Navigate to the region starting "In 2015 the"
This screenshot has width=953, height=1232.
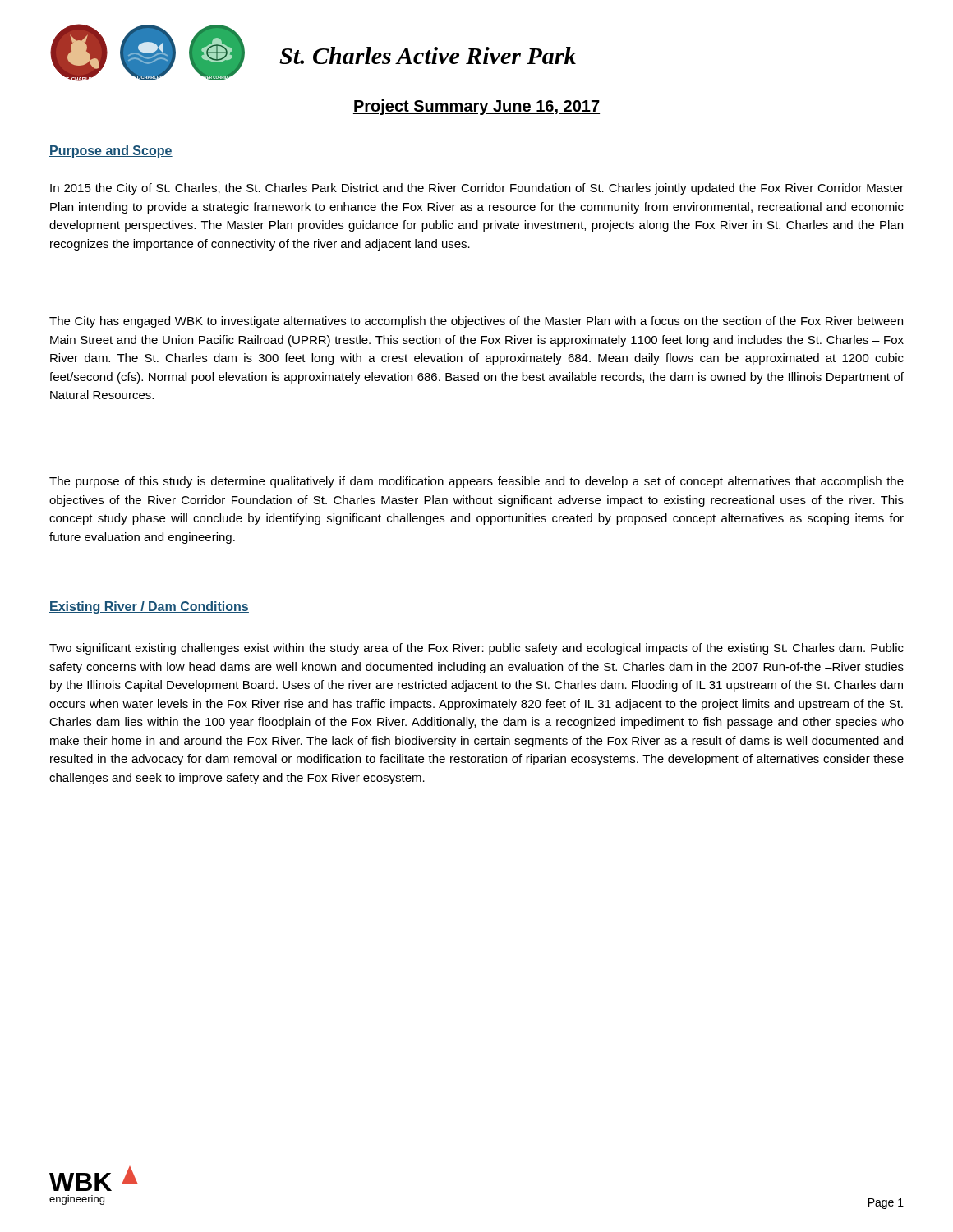[x=476, y=215]
